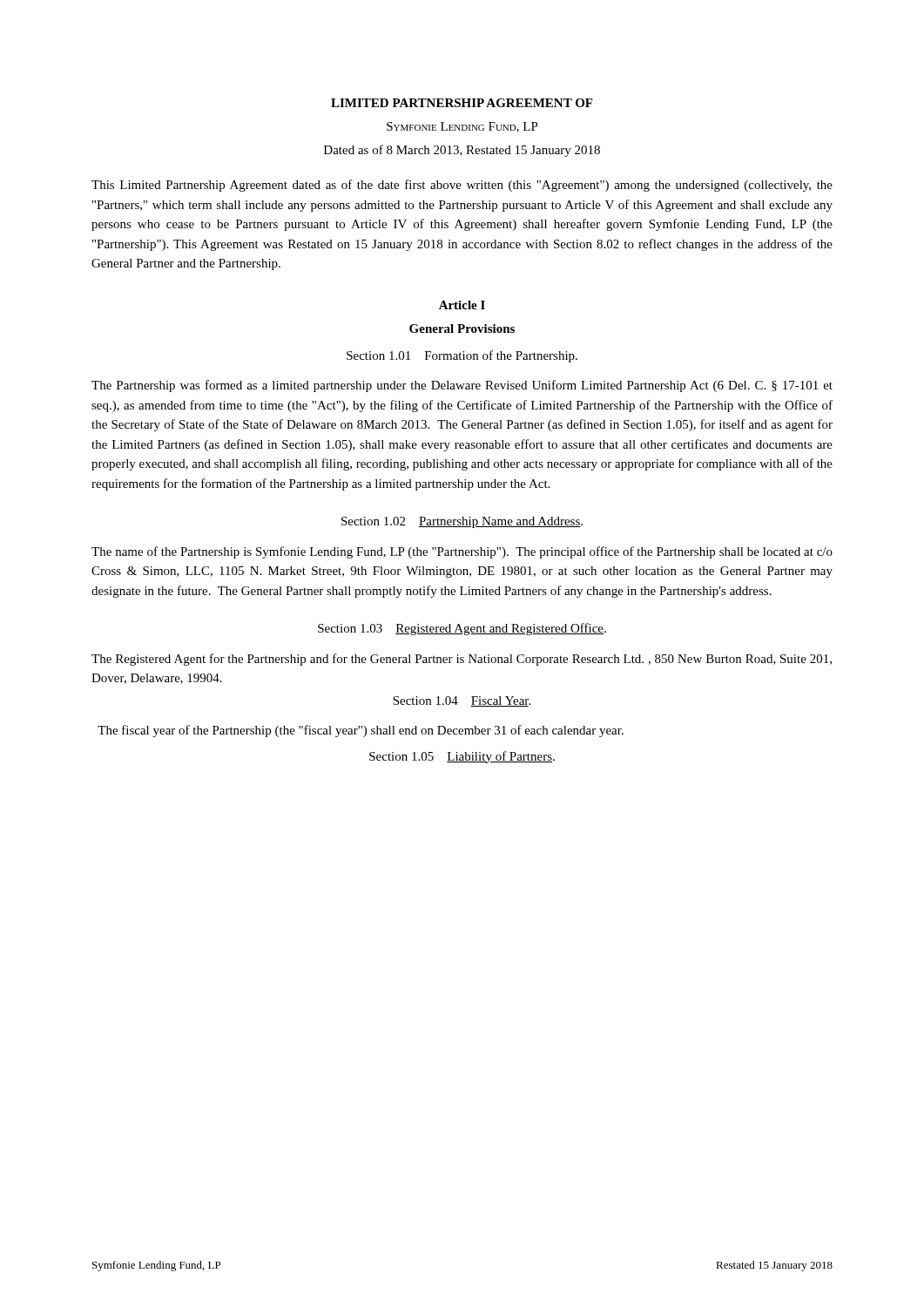Locate the text "LIMITED PARTNERSHIP AGREEMENT OF"
The width and height of the screenshot is (924, 1307).
462,103
